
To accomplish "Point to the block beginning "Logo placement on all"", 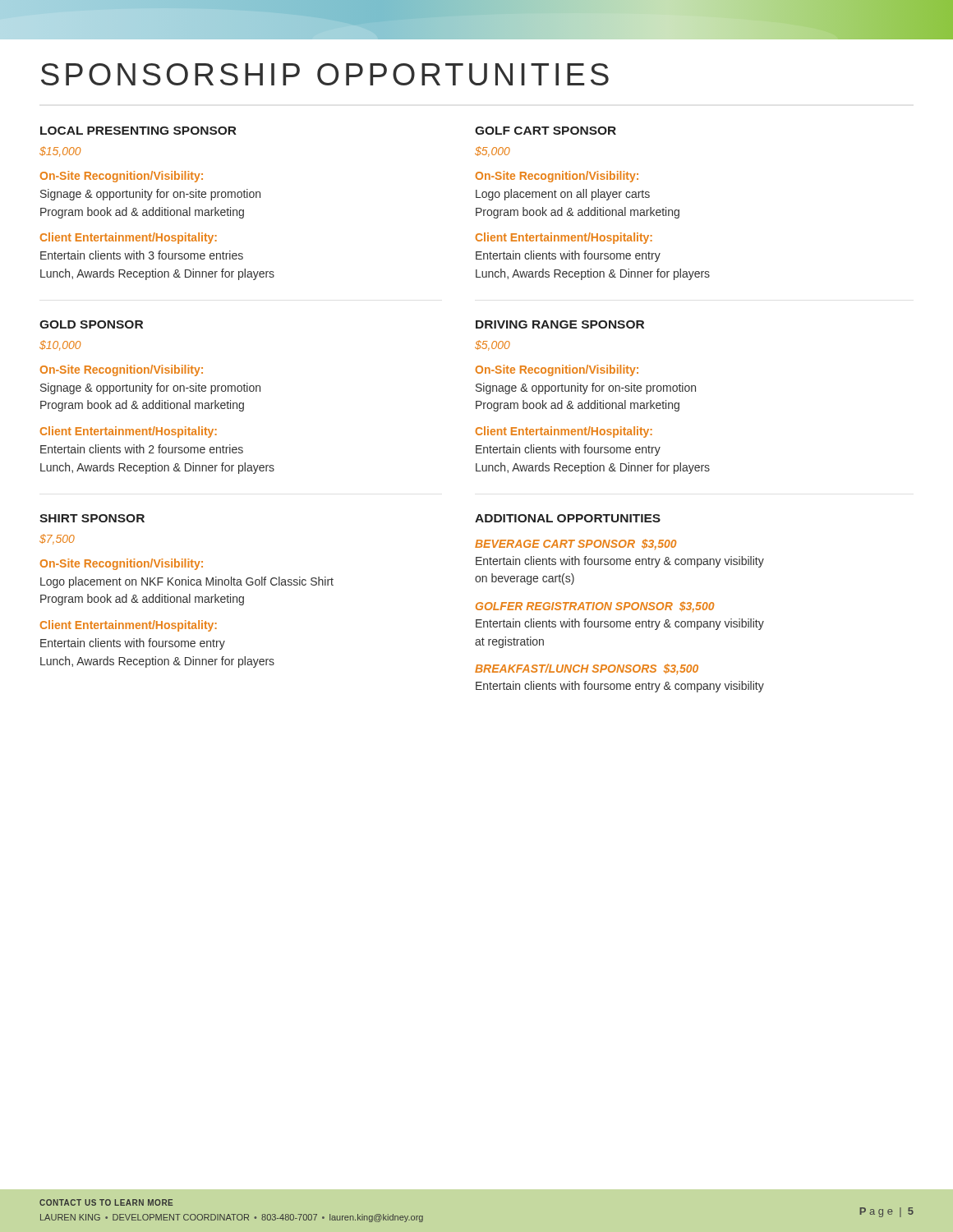I will (563, 195).
